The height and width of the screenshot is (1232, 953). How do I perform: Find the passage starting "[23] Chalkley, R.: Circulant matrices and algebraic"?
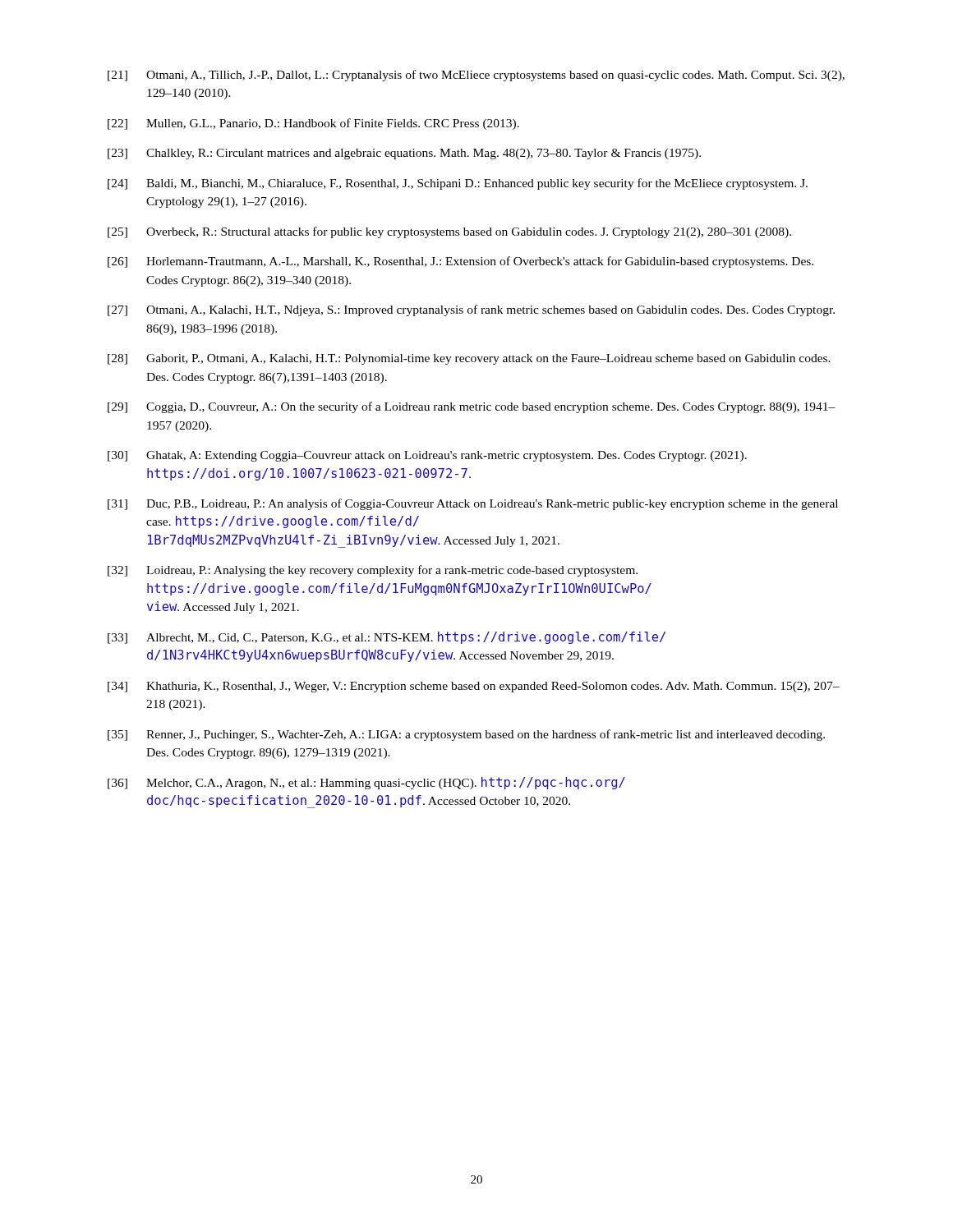click(x=476, y=153)
